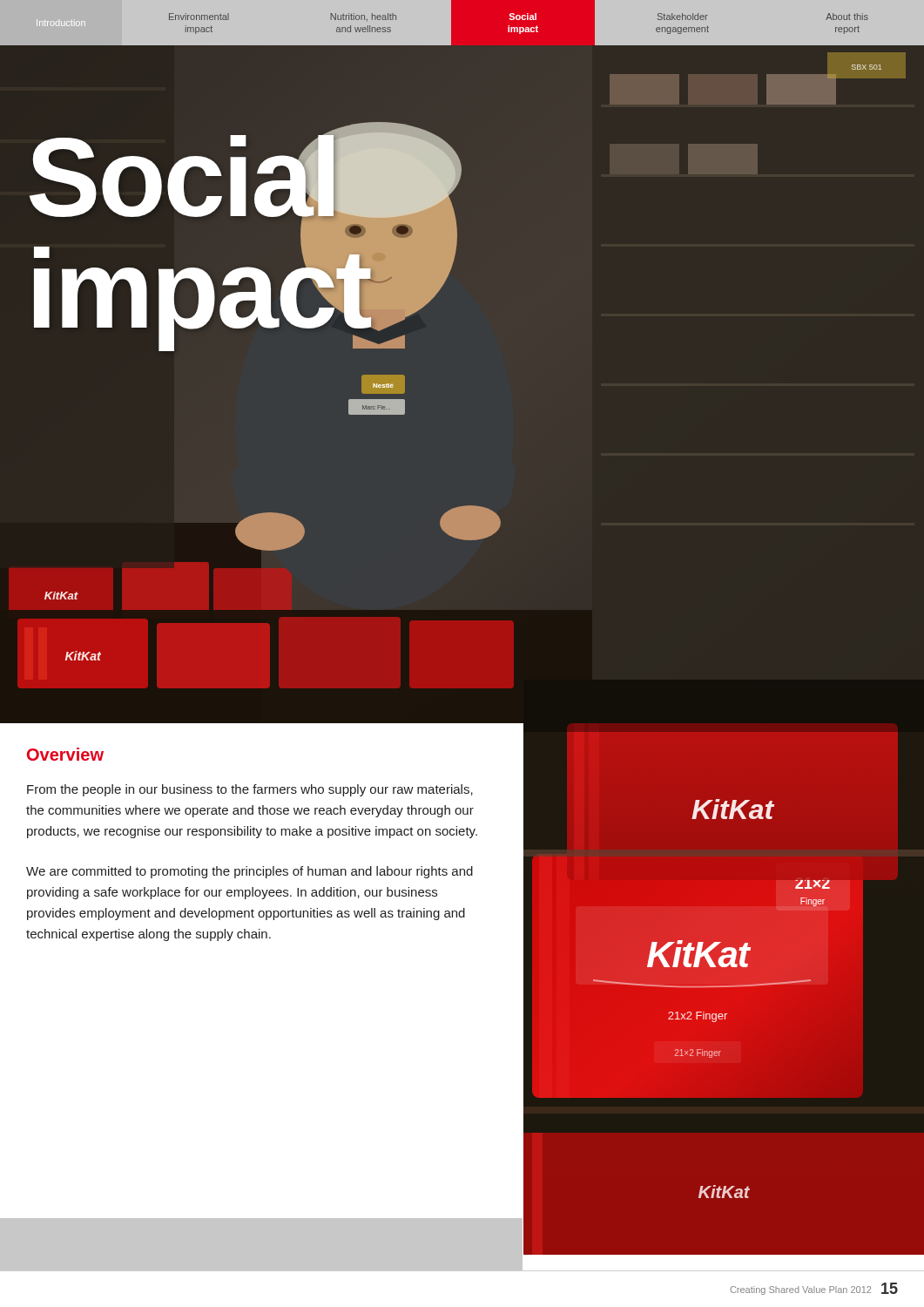Click the section header
Screen dimensions: 1307x924
coord(65,755)
